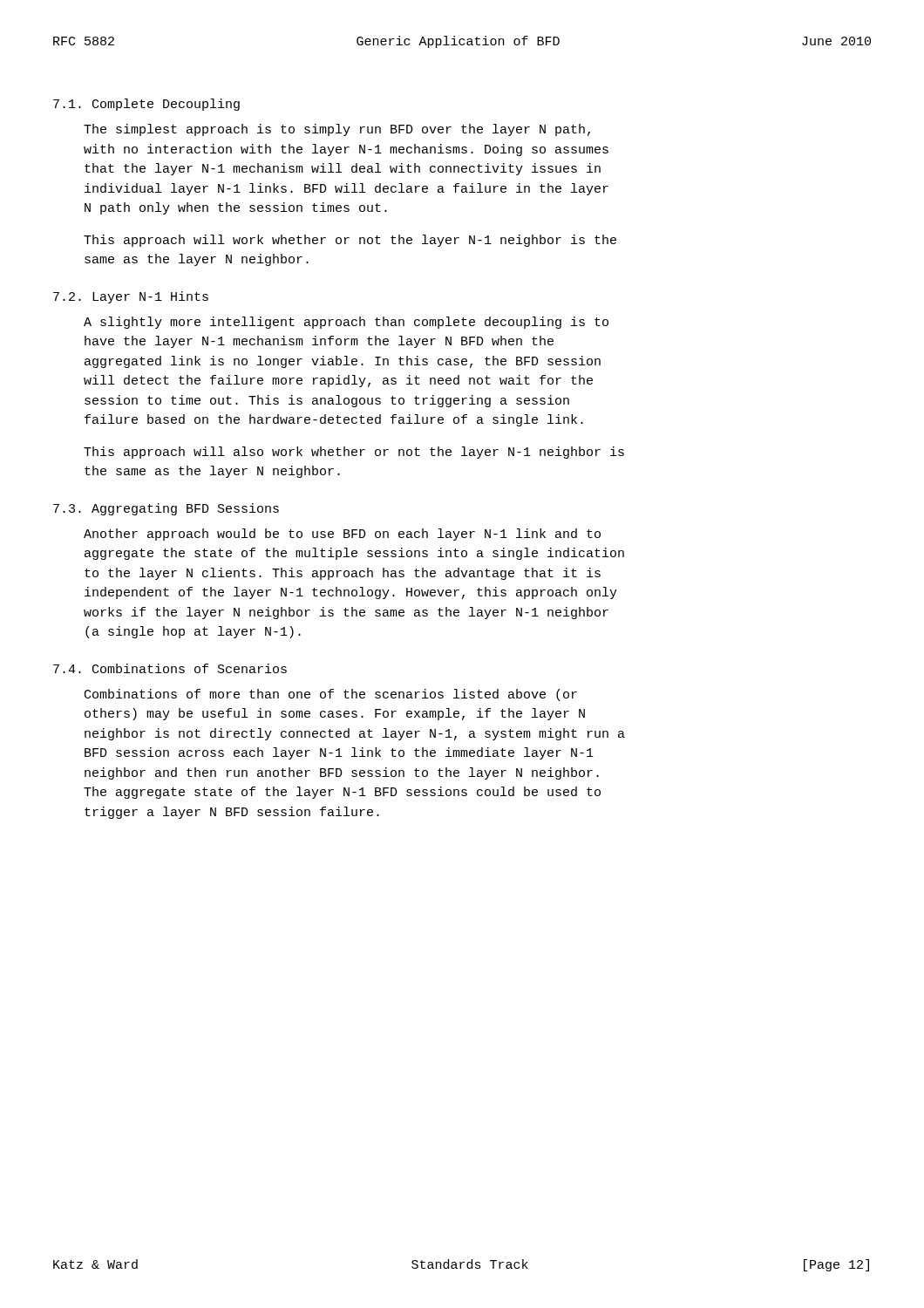The width and height of the screenshot is (924, 1308).
Task: Navigate to the text block starting "This approach will work"
Action: click(350, 250)
